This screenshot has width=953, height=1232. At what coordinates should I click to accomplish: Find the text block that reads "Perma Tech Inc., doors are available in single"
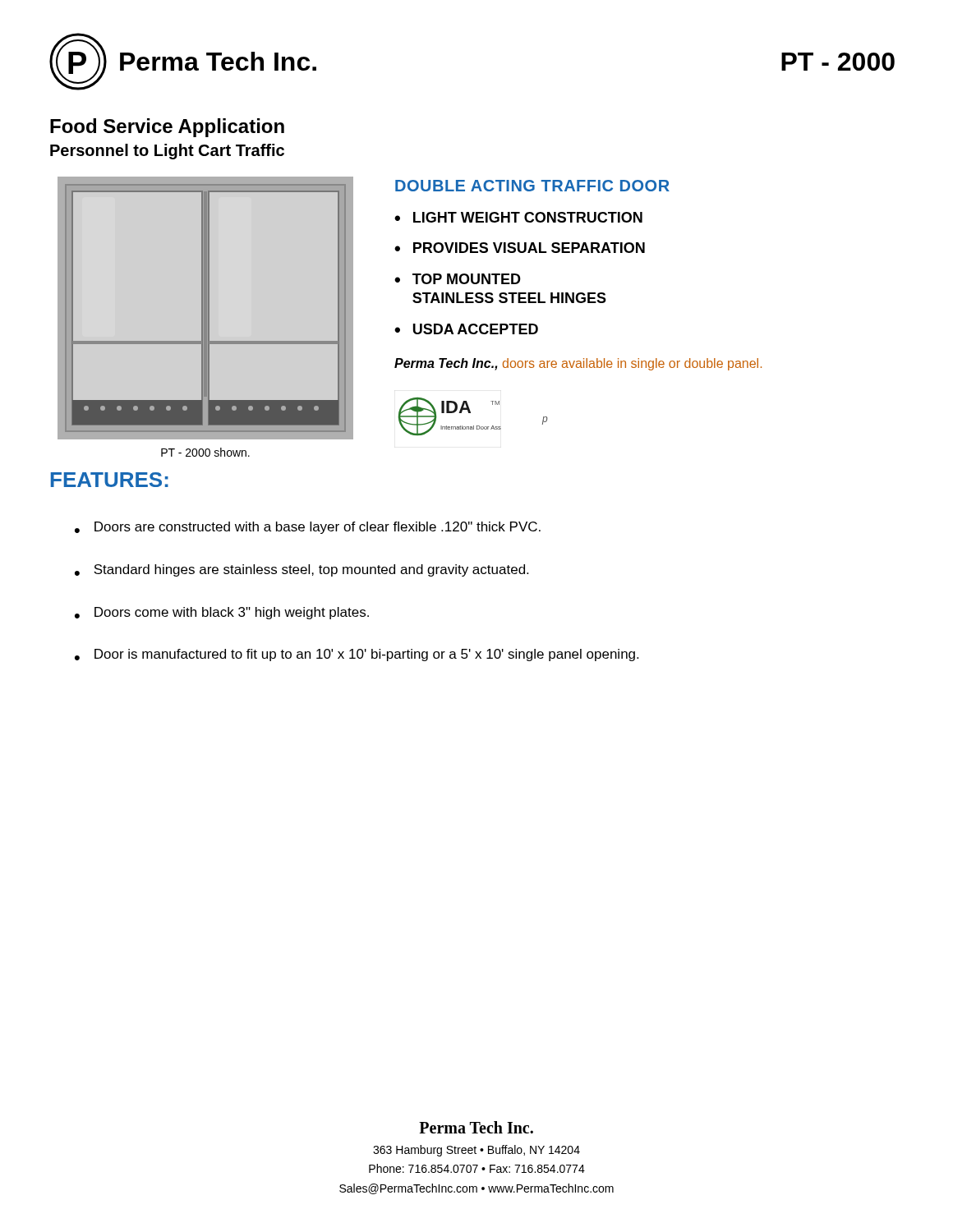pos(579,363)
